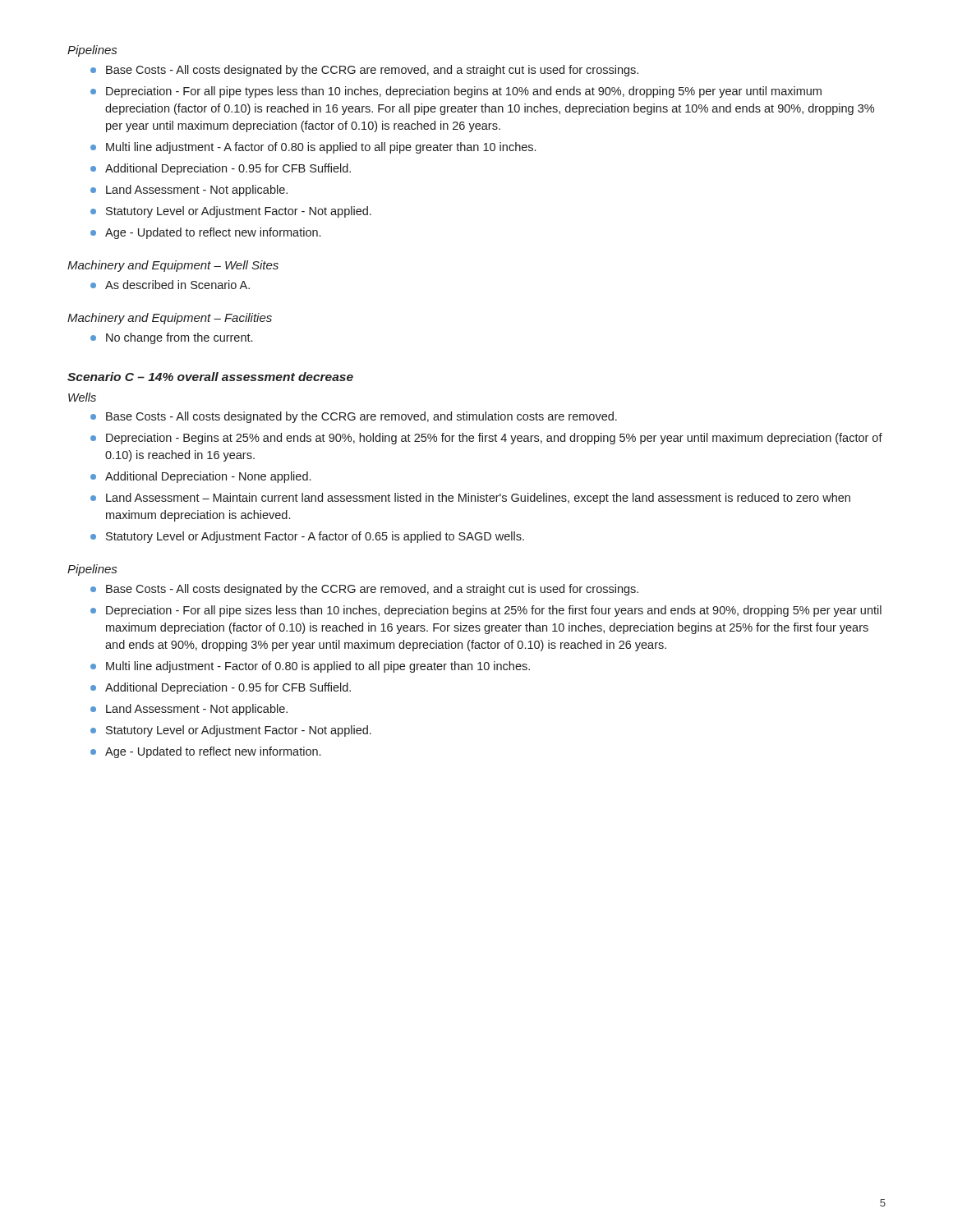Select the list item containing "As described in Scenario A."
953x1232 pixels.
(x=178, y=285)
